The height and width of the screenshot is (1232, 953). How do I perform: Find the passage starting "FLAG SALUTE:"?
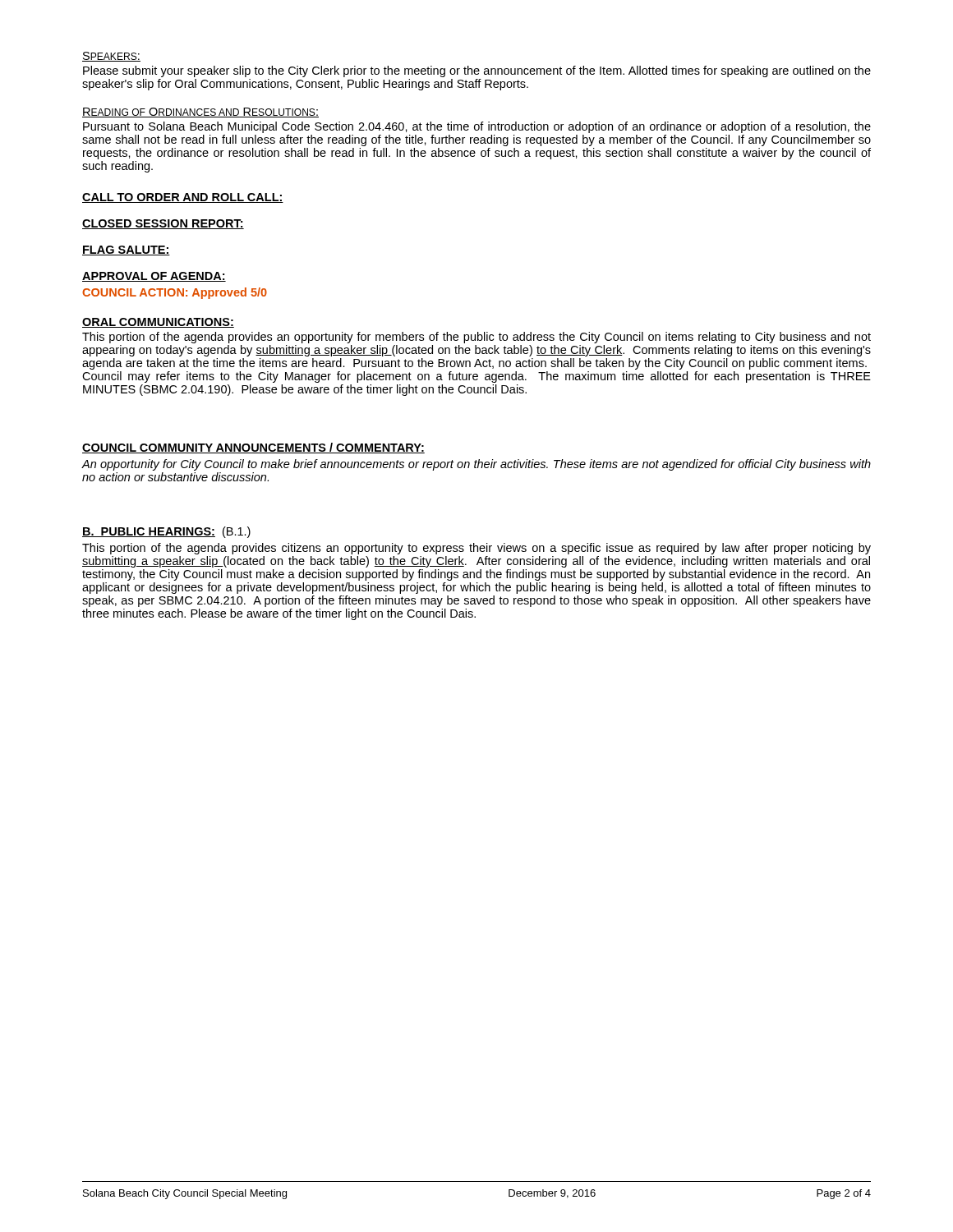(126, 250)
